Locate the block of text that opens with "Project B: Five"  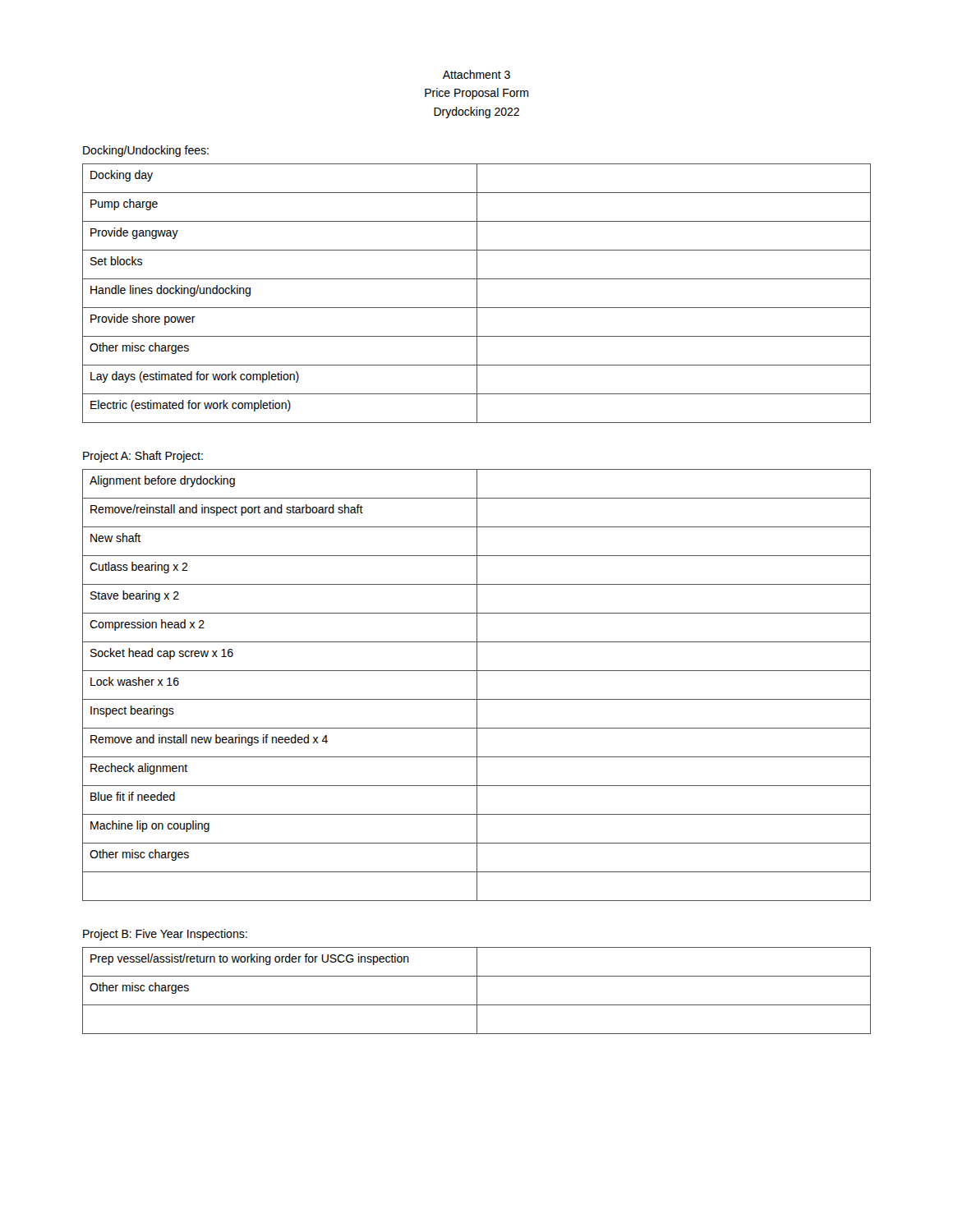tap(165, 934)
